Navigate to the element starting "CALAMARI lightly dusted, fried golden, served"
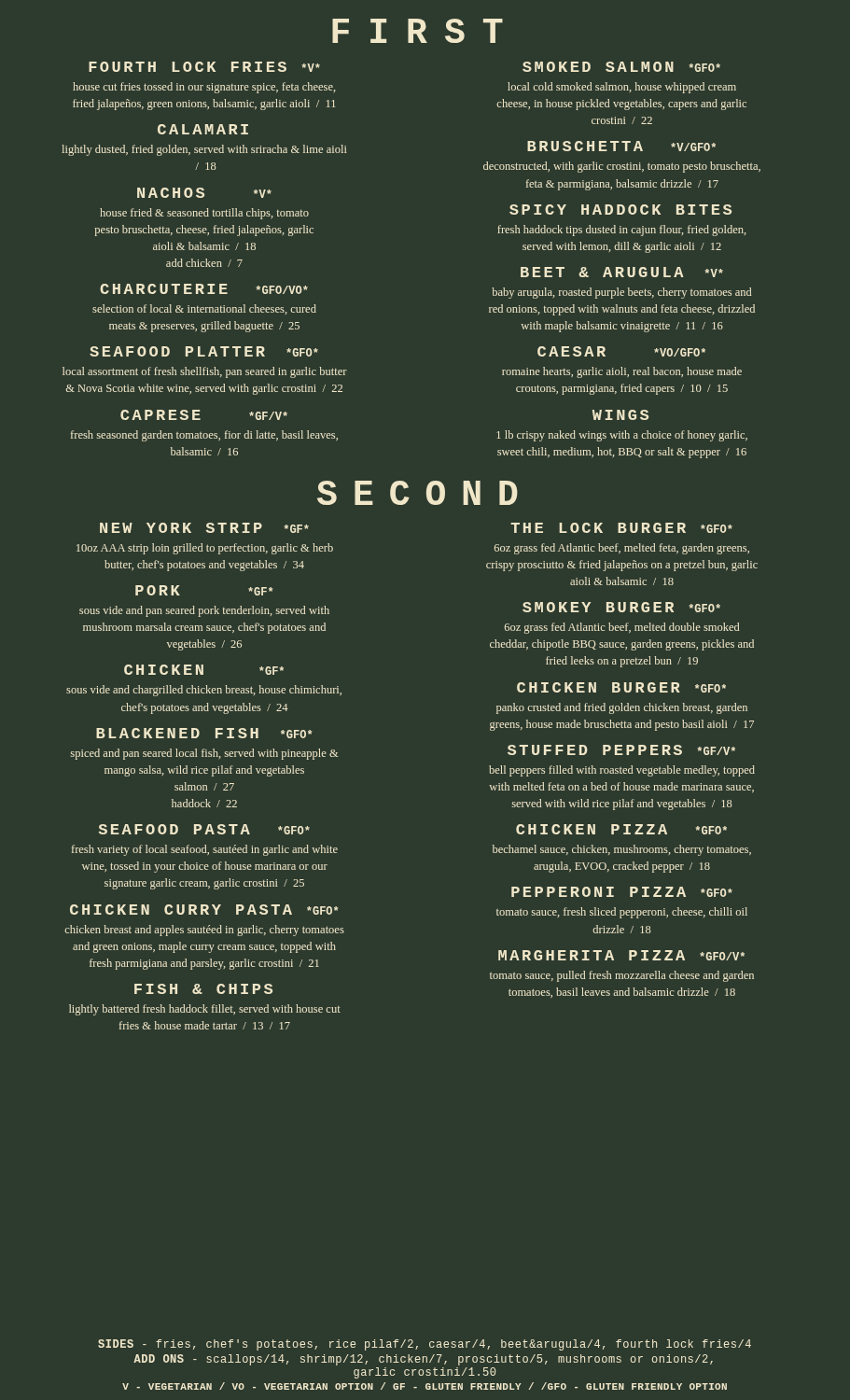This screenshot has height=1400, width=850. pos(204,148)
